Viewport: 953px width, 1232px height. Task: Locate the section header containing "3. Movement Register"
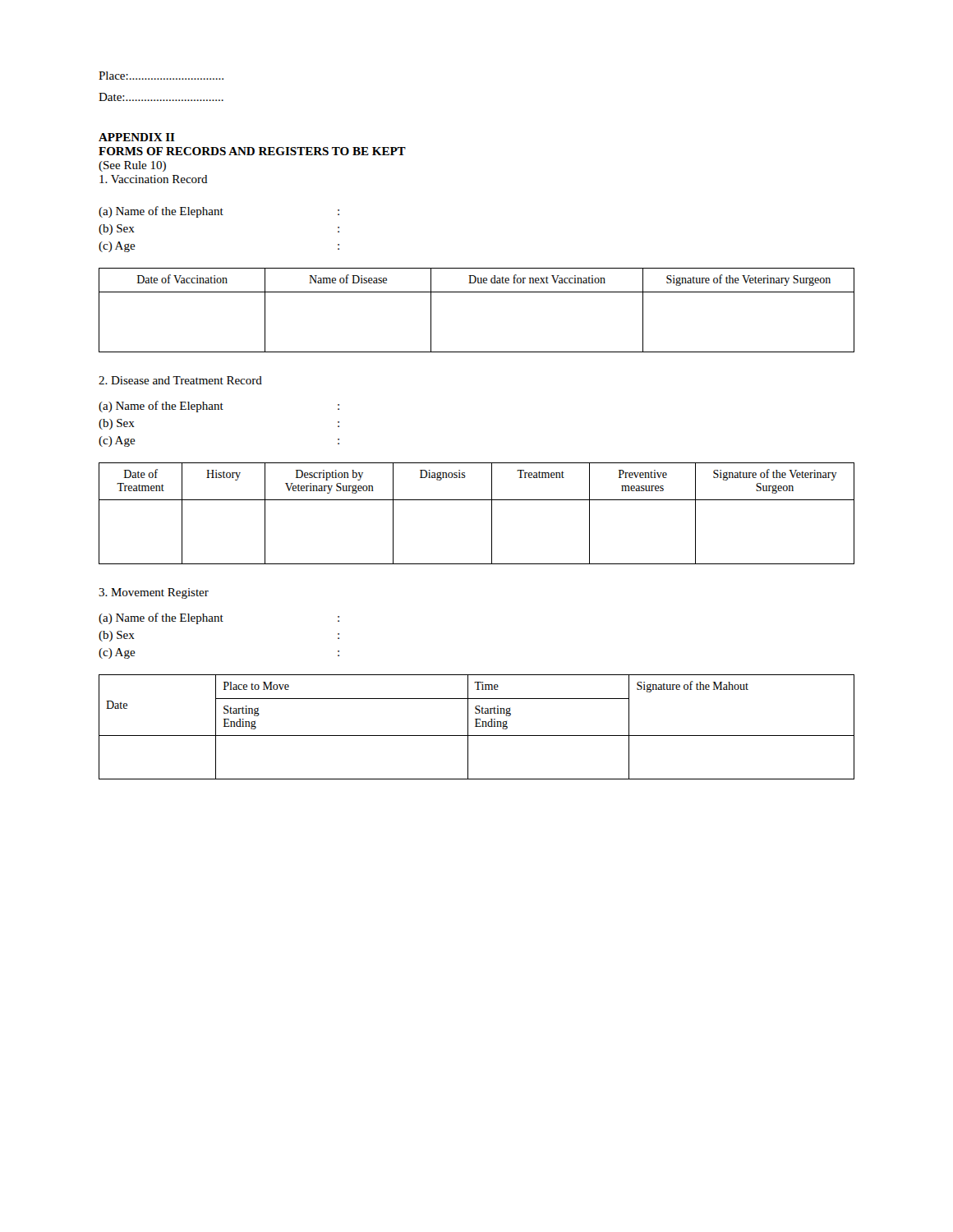pyautogui.click(x=153, y=592)
